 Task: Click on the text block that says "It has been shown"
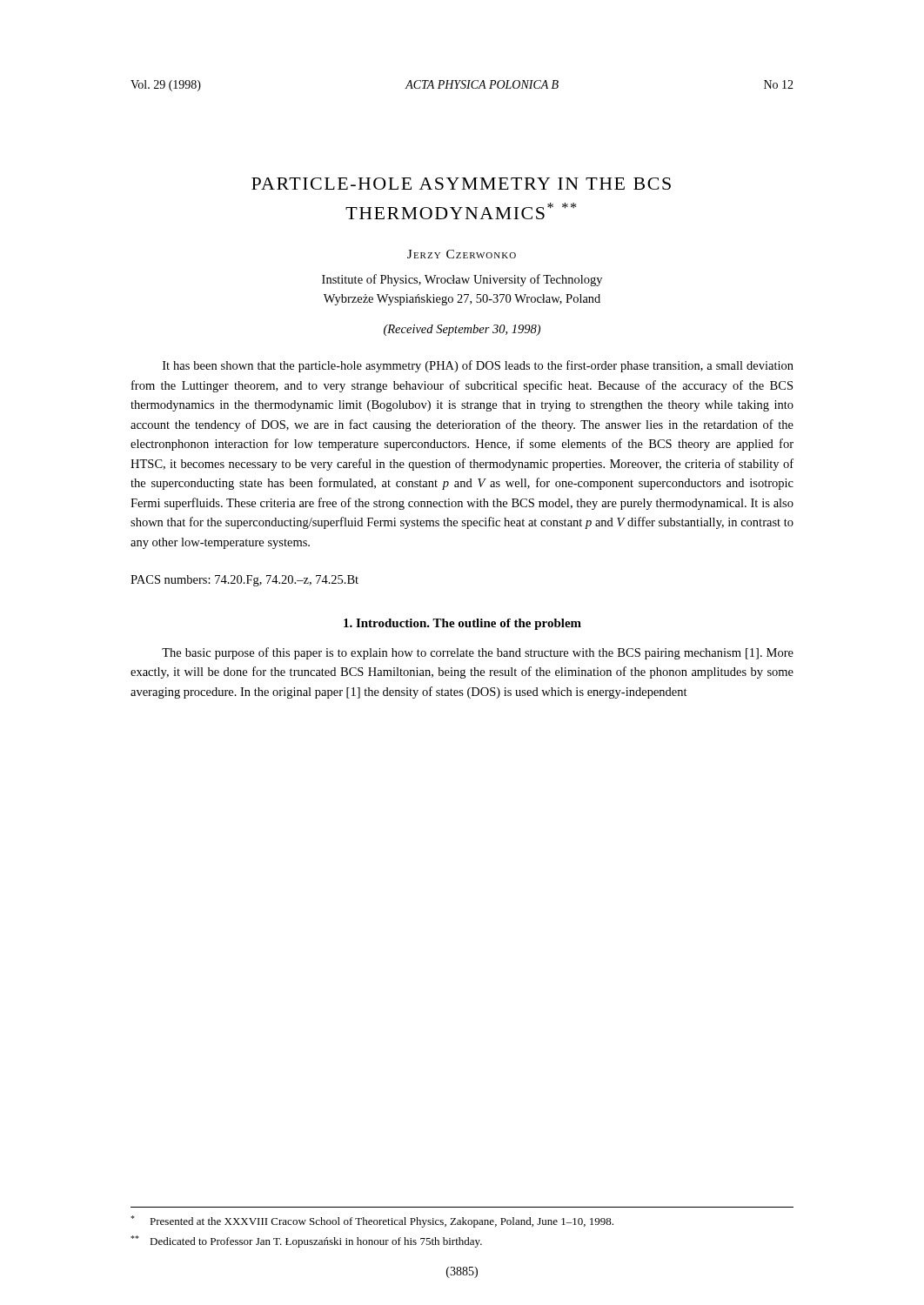tap(462, 454)
